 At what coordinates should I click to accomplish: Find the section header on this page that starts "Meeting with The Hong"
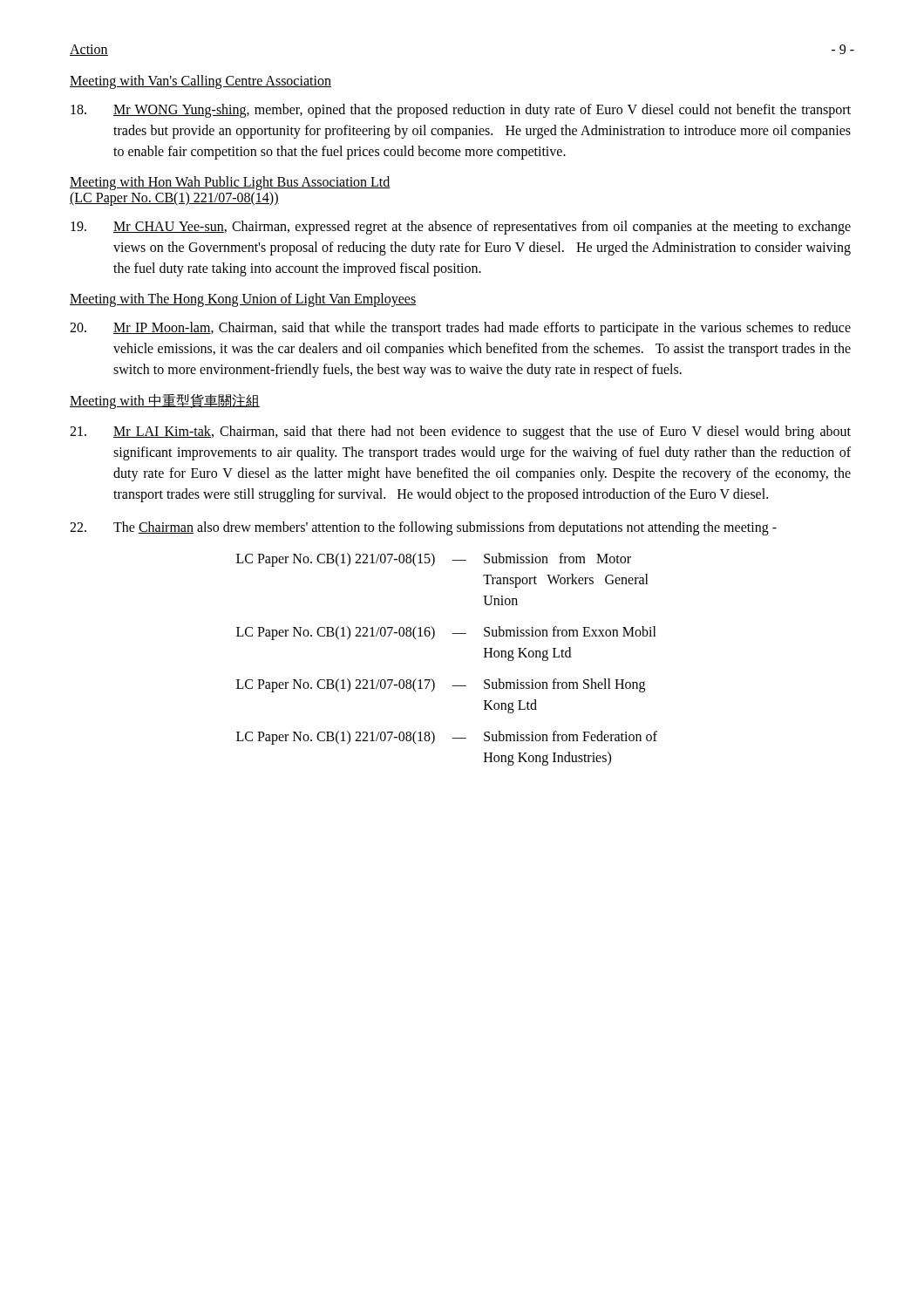[x=243, y=299]
